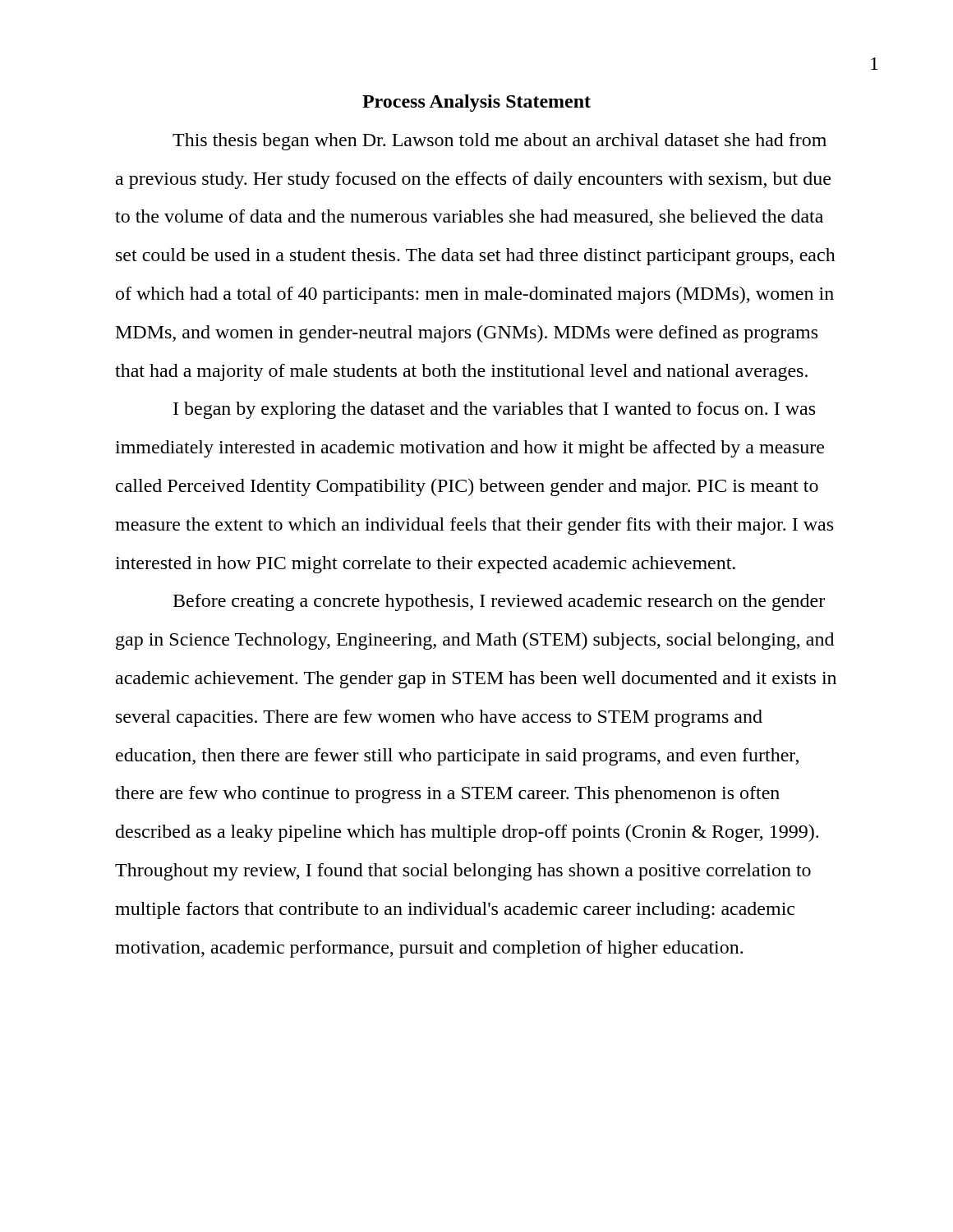Click a section header

coord(476,101)
